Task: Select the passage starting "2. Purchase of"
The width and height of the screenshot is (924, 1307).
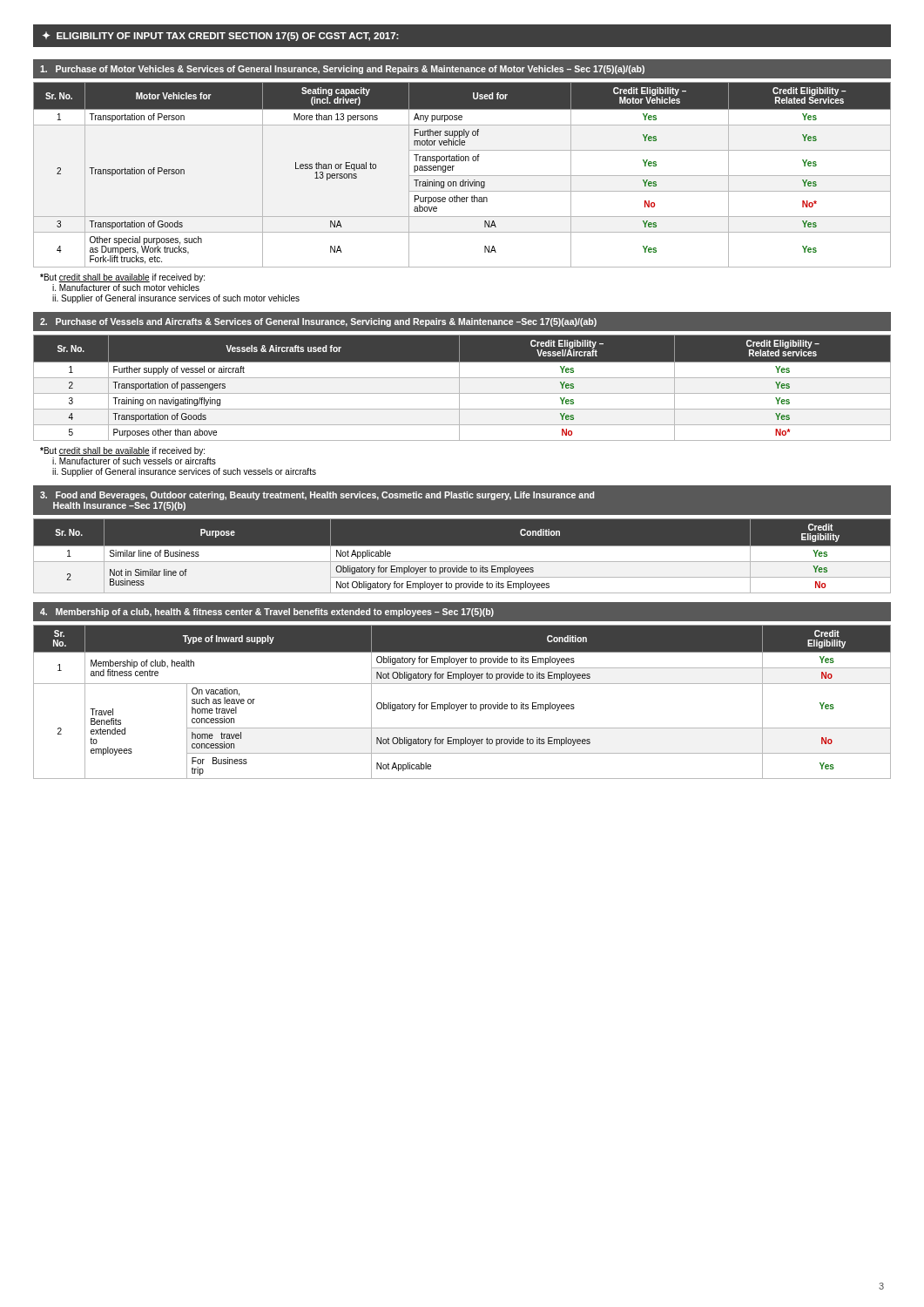Action: click(318, 322)
